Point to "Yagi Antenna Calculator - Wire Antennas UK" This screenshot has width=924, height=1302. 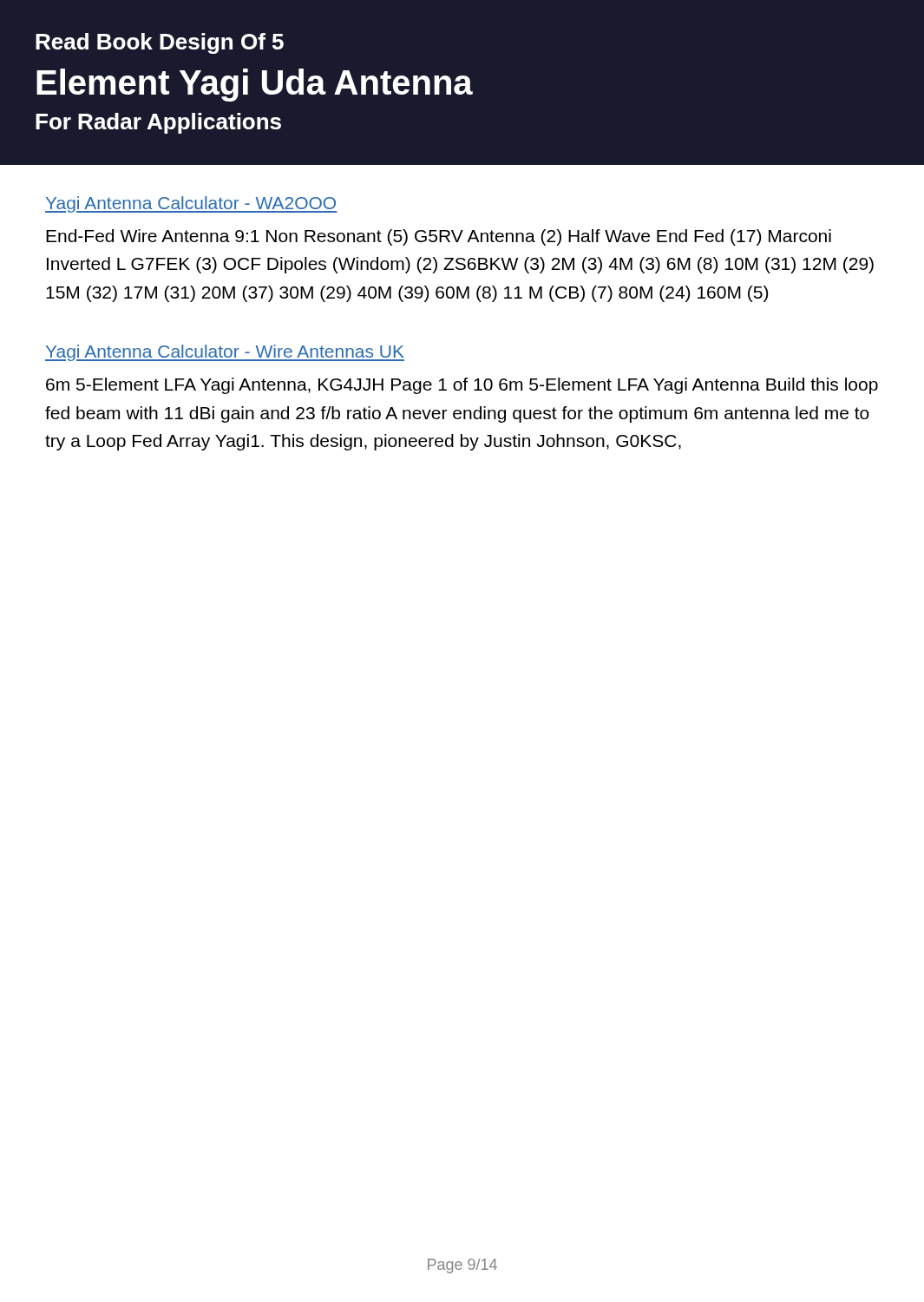[225, 353]
